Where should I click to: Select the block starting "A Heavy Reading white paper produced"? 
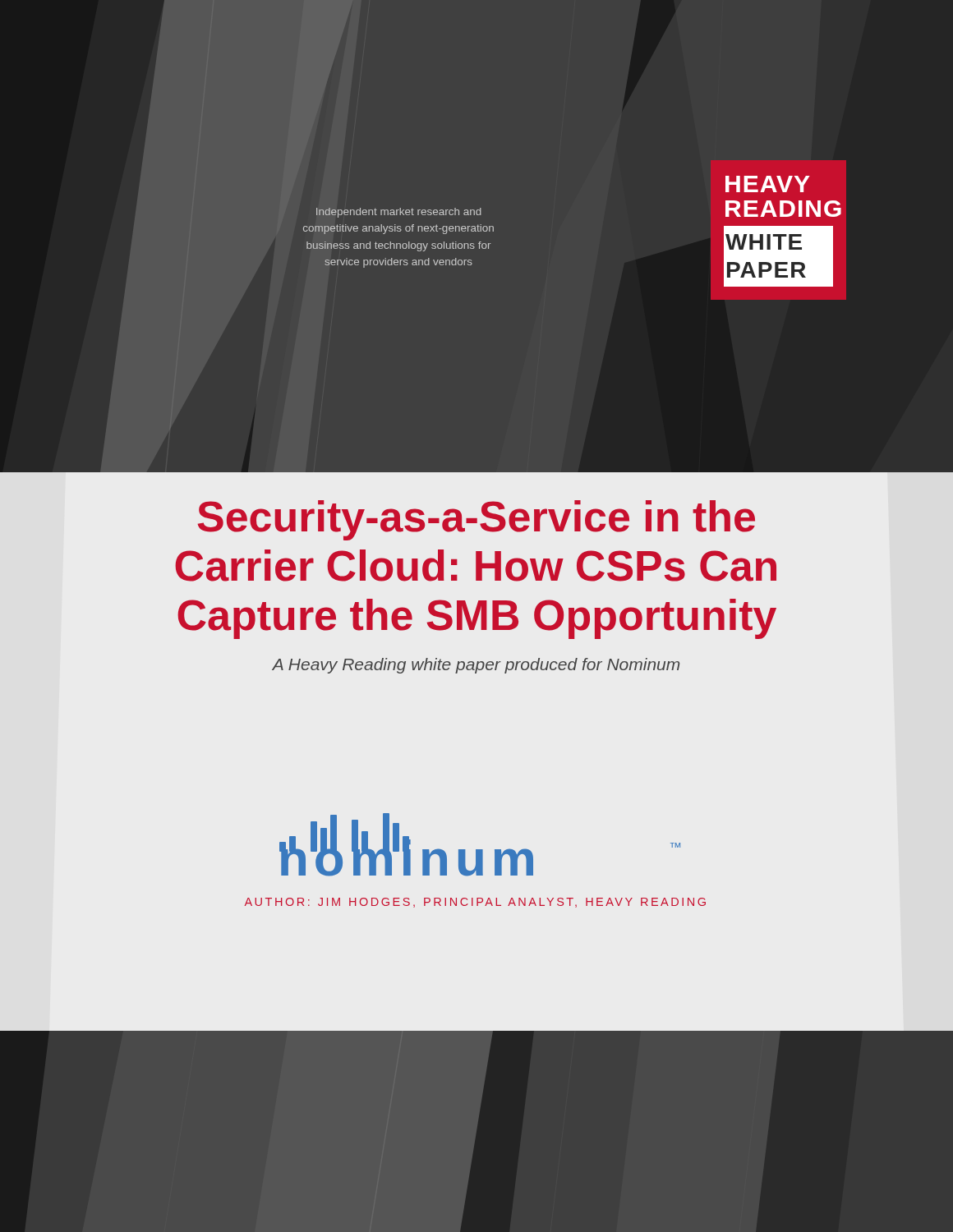pyautogui.click(x=476, y=664)
